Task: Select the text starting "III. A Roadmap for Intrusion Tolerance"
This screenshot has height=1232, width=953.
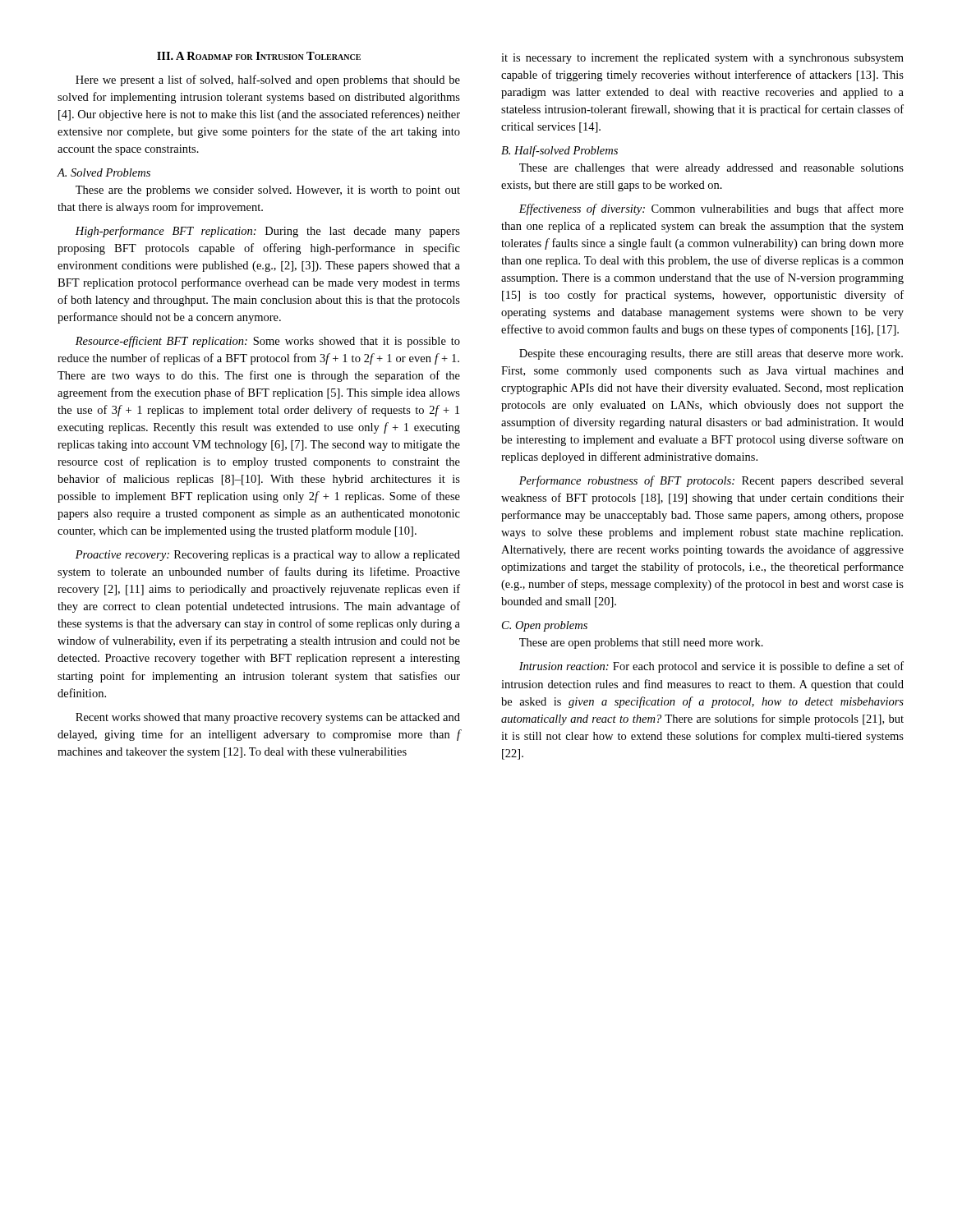Action: point(259,56)
